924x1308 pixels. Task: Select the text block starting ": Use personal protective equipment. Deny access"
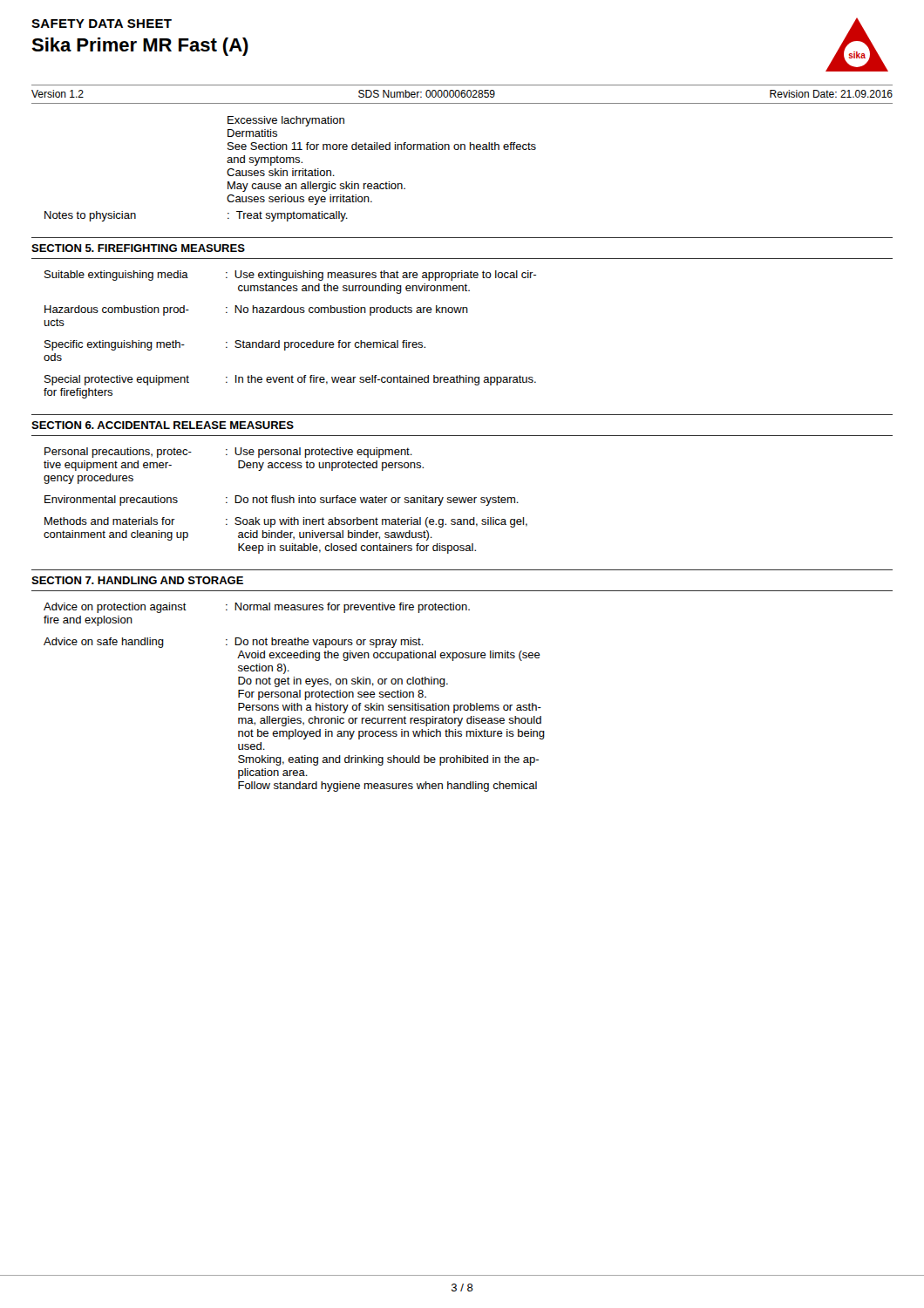(x=325, y=458)
